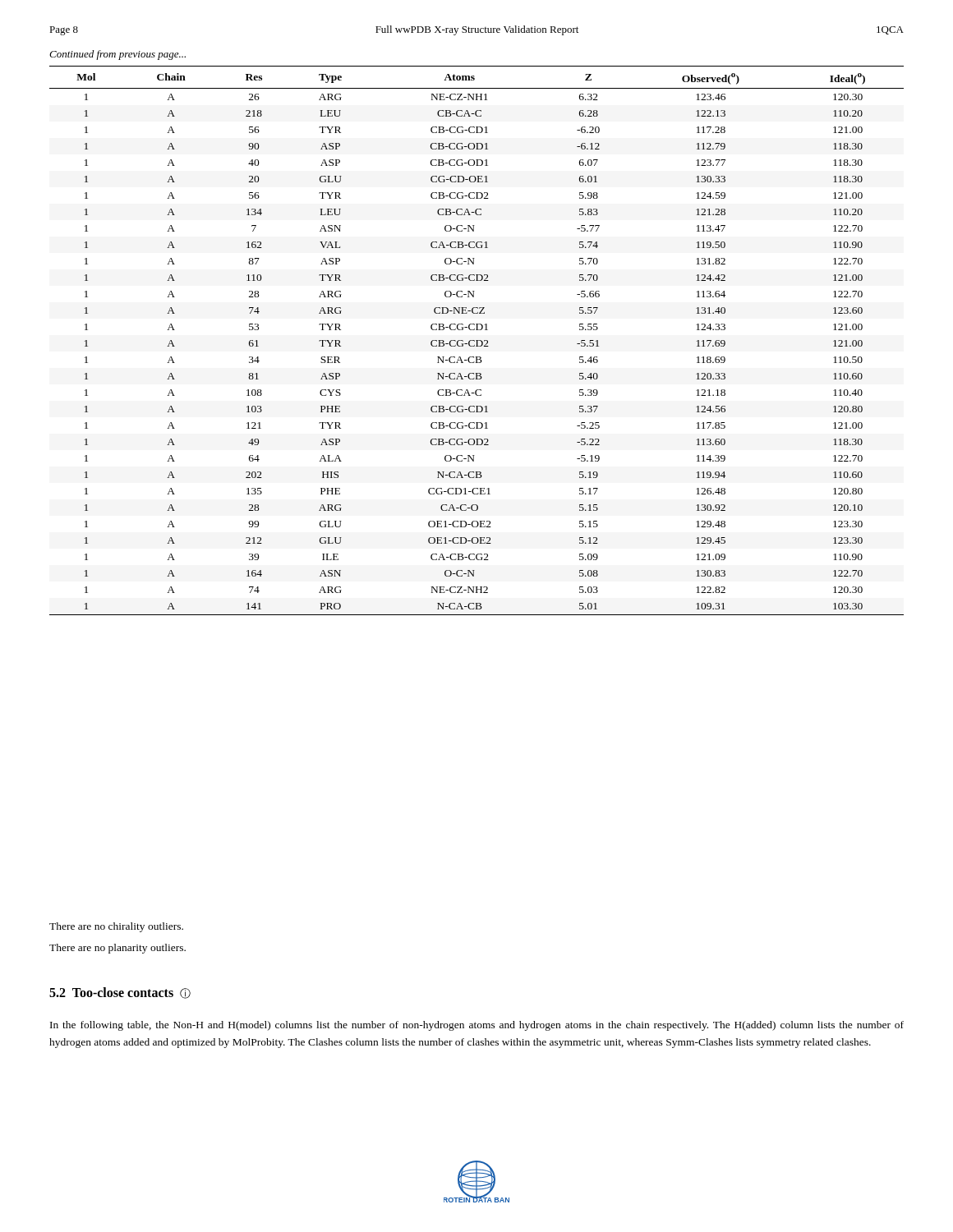The height and width of the screenshot is (1232, 953).
Task: Where does it say "There are no chirality outliers."?
Action: (117, 926)
